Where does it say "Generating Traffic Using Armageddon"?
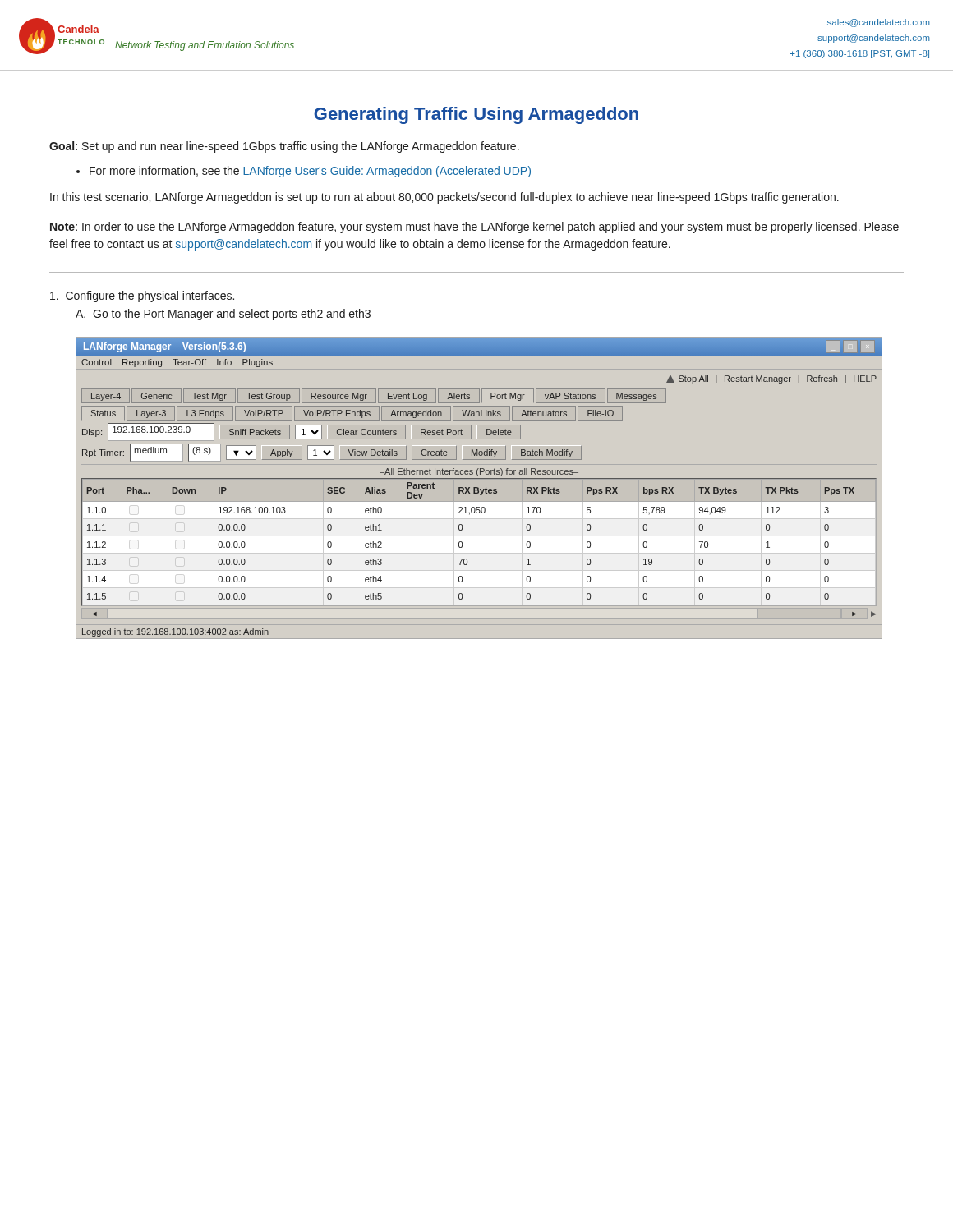 click(x=476, y=114)
